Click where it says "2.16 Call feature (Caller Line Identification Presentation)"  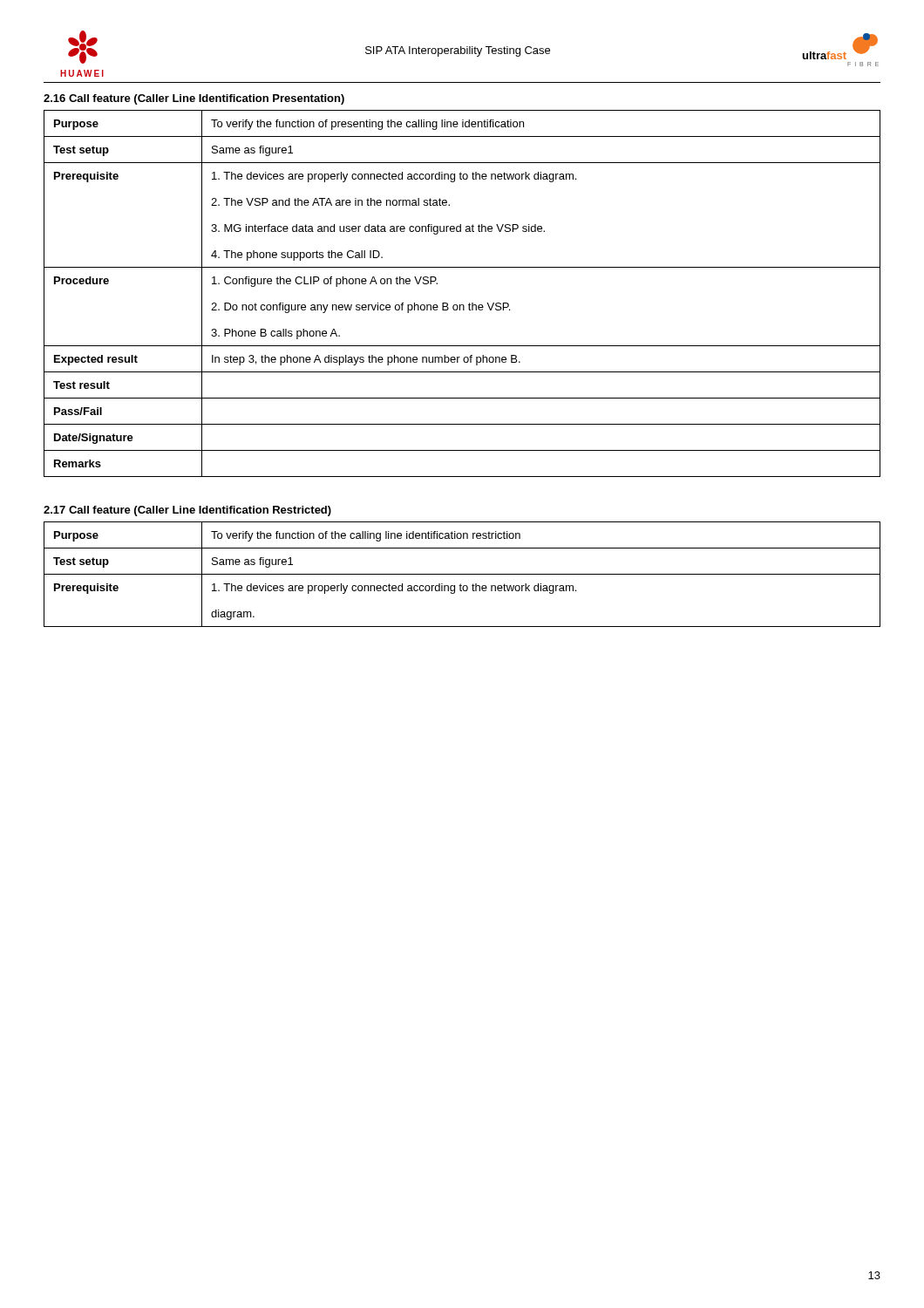pos(194,98)
